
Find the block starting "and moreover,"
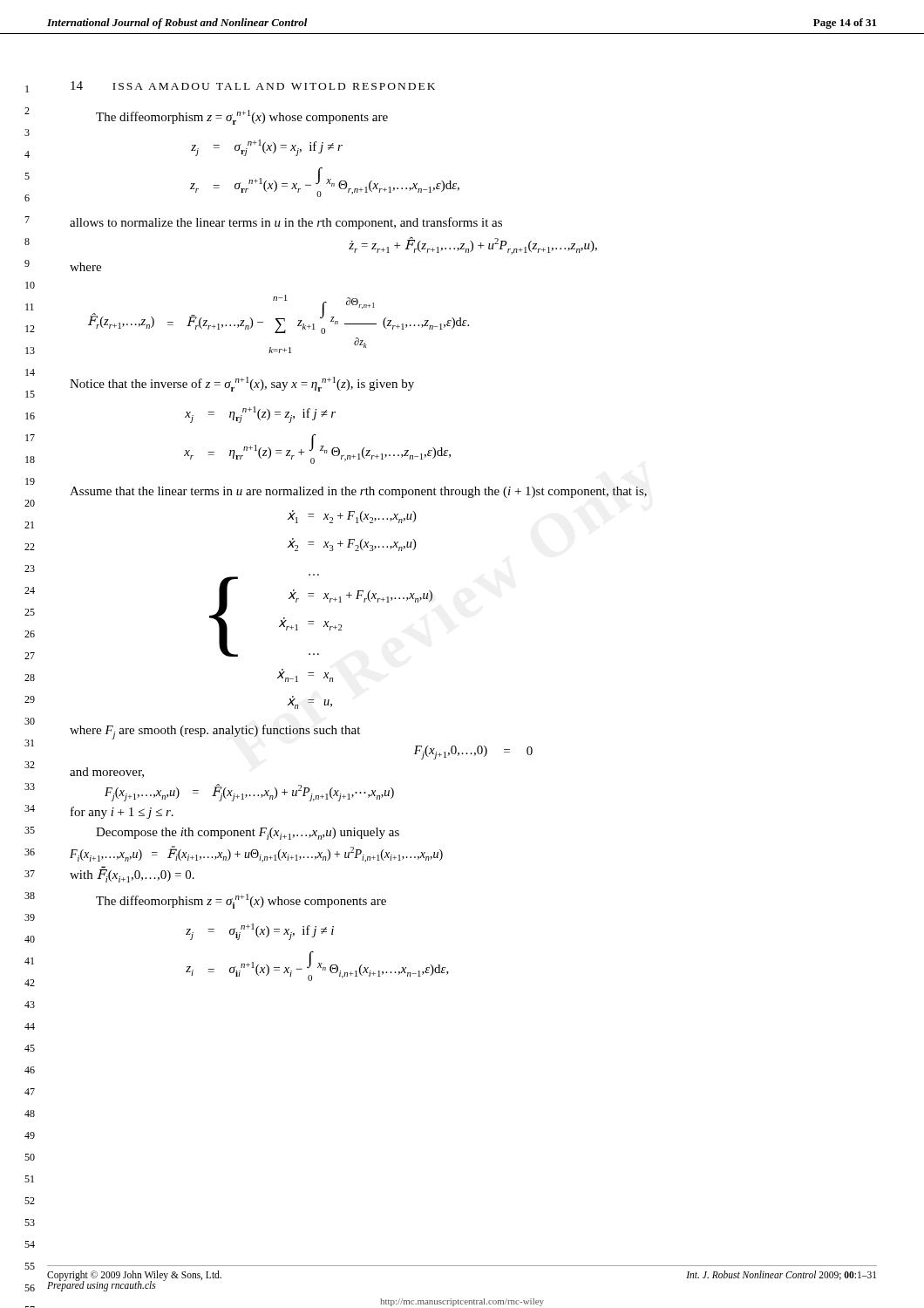click(x=107, y=772)
